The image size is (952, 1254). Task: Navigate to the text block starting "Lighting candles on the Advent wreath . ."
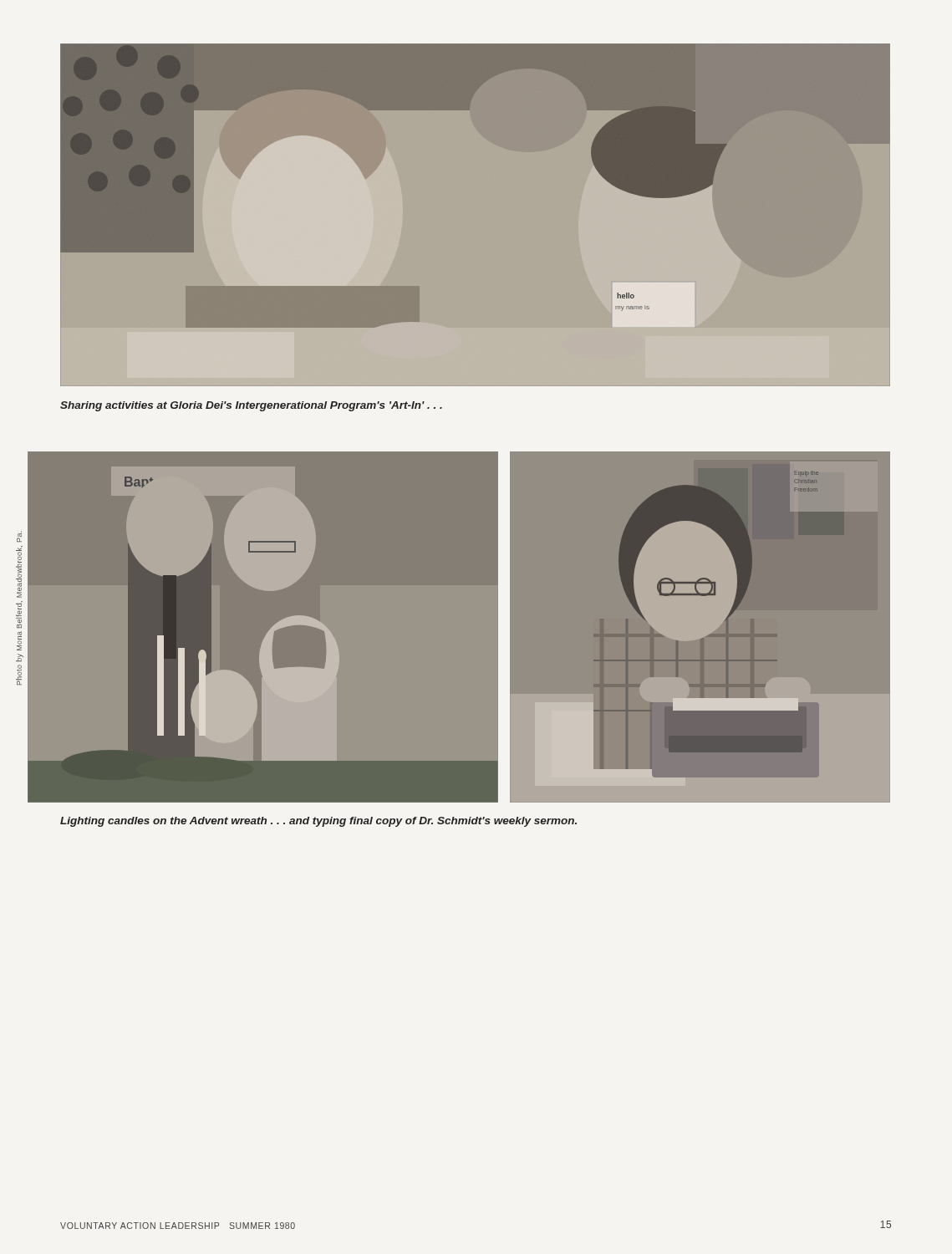tap(319, 820)
